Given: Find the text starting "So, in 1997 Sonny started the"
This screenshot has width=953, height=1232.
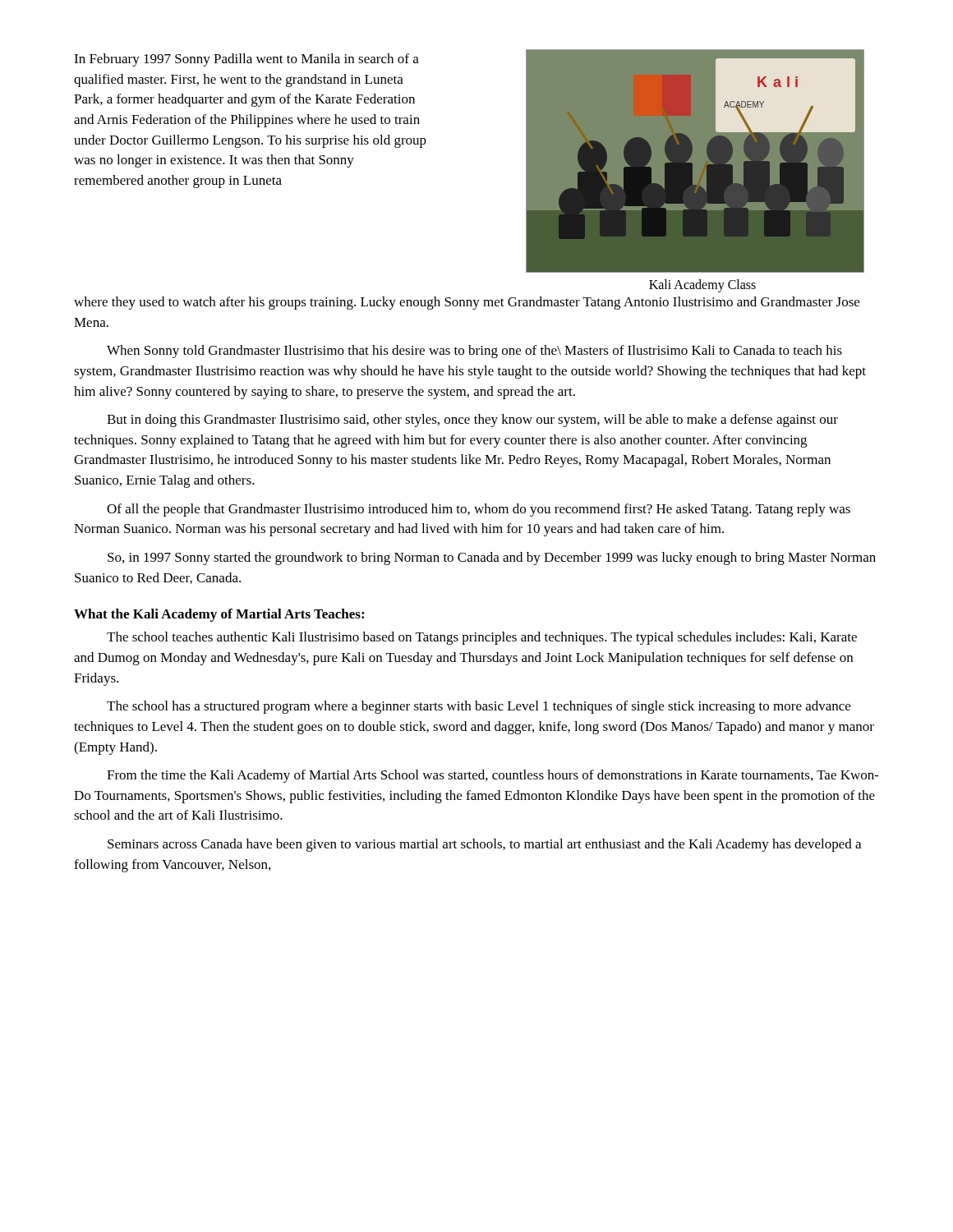Looking at the screenshot, I should click(x=475, y=567).
